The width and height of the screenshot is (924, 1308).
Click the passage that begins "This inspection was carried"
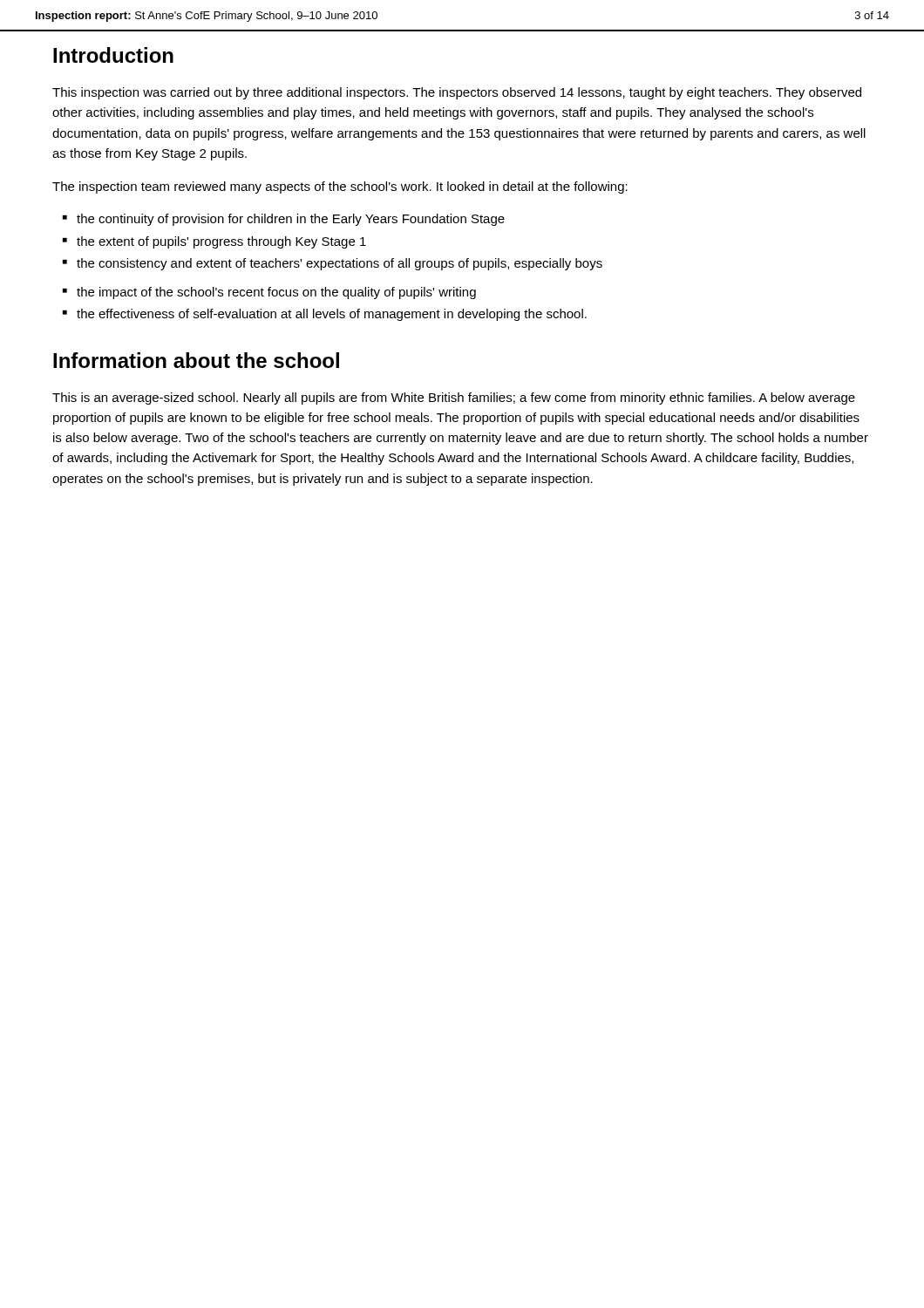pos(462,123)
